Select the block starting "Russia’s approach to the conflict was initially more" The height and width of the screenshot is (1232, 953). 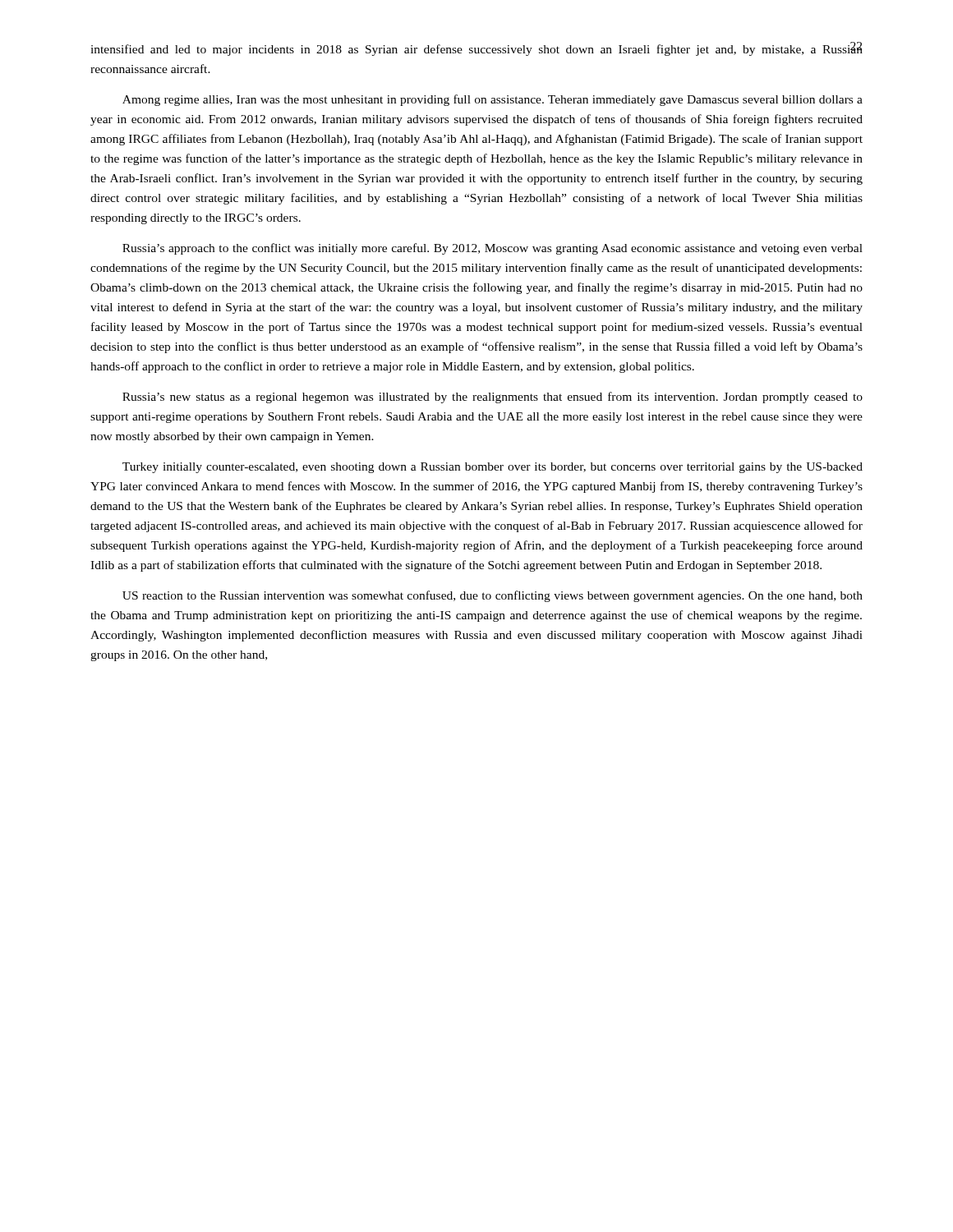476,307
